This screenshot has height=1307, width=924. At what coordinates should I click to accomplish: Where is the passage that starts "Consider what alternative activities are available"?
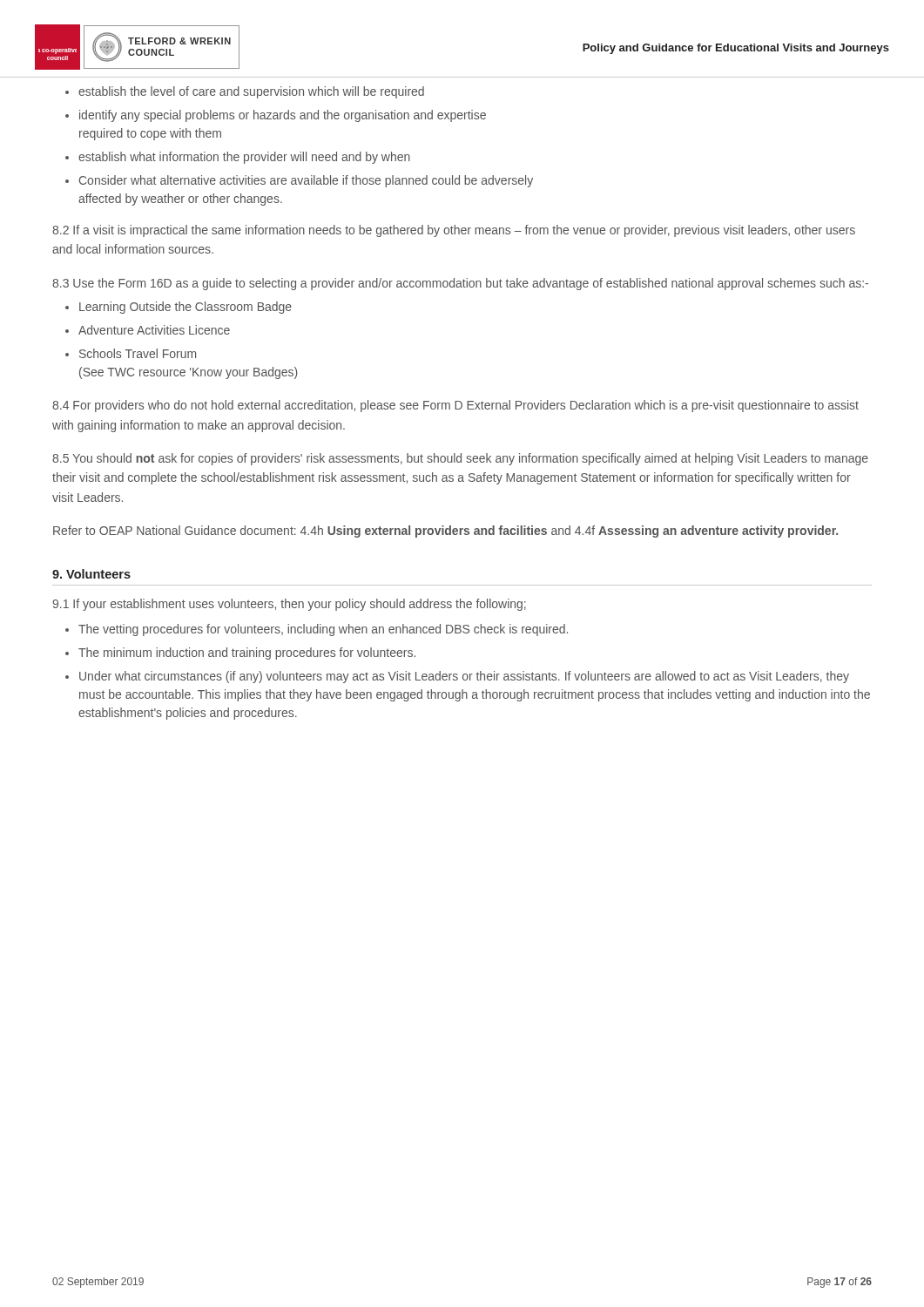(x=306, y=190)
